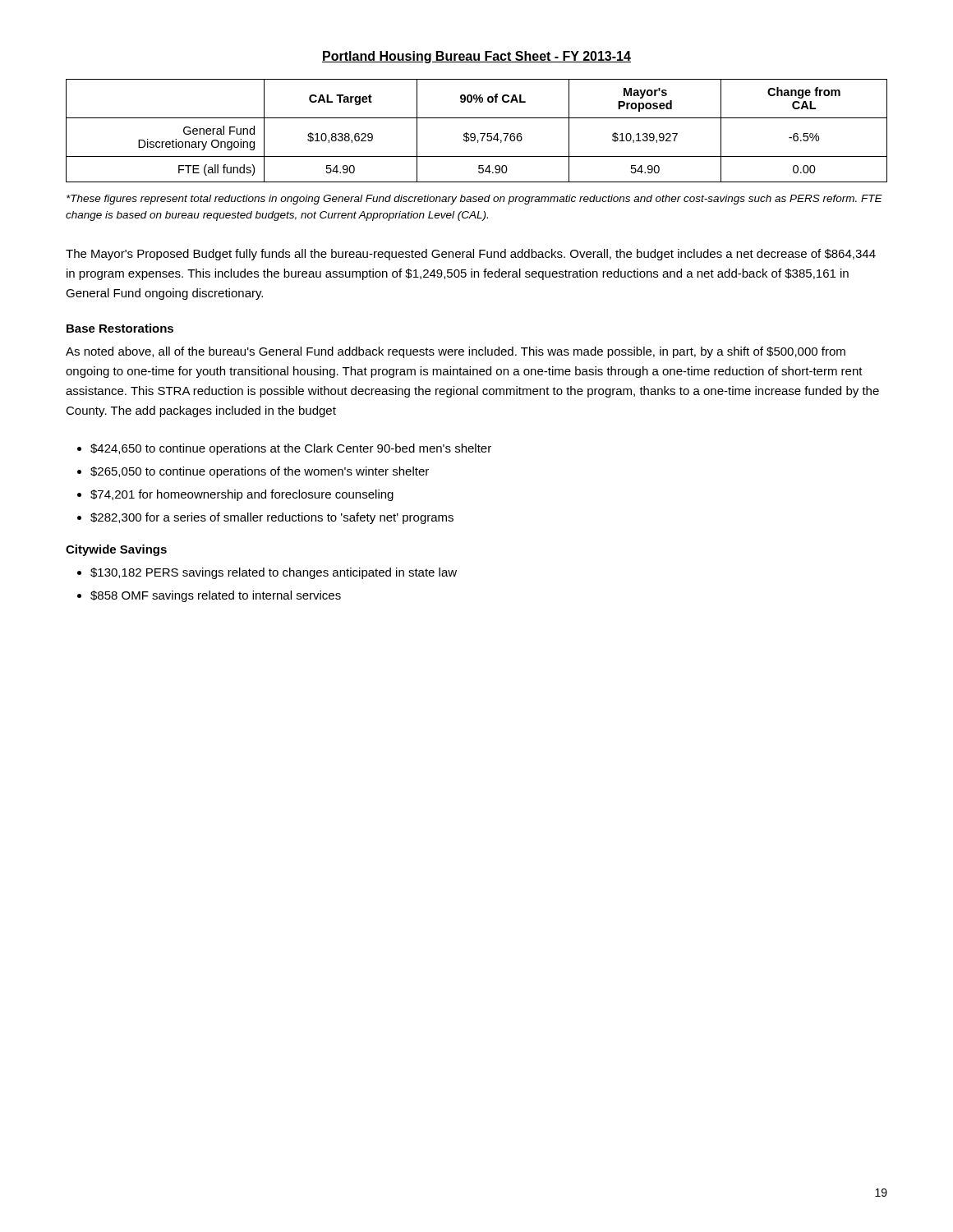This screenshot has width=953, height=1232.
Task: Locate the block of text that opens with "$282,300 for a series of smaller"
Action: [272, 517]
